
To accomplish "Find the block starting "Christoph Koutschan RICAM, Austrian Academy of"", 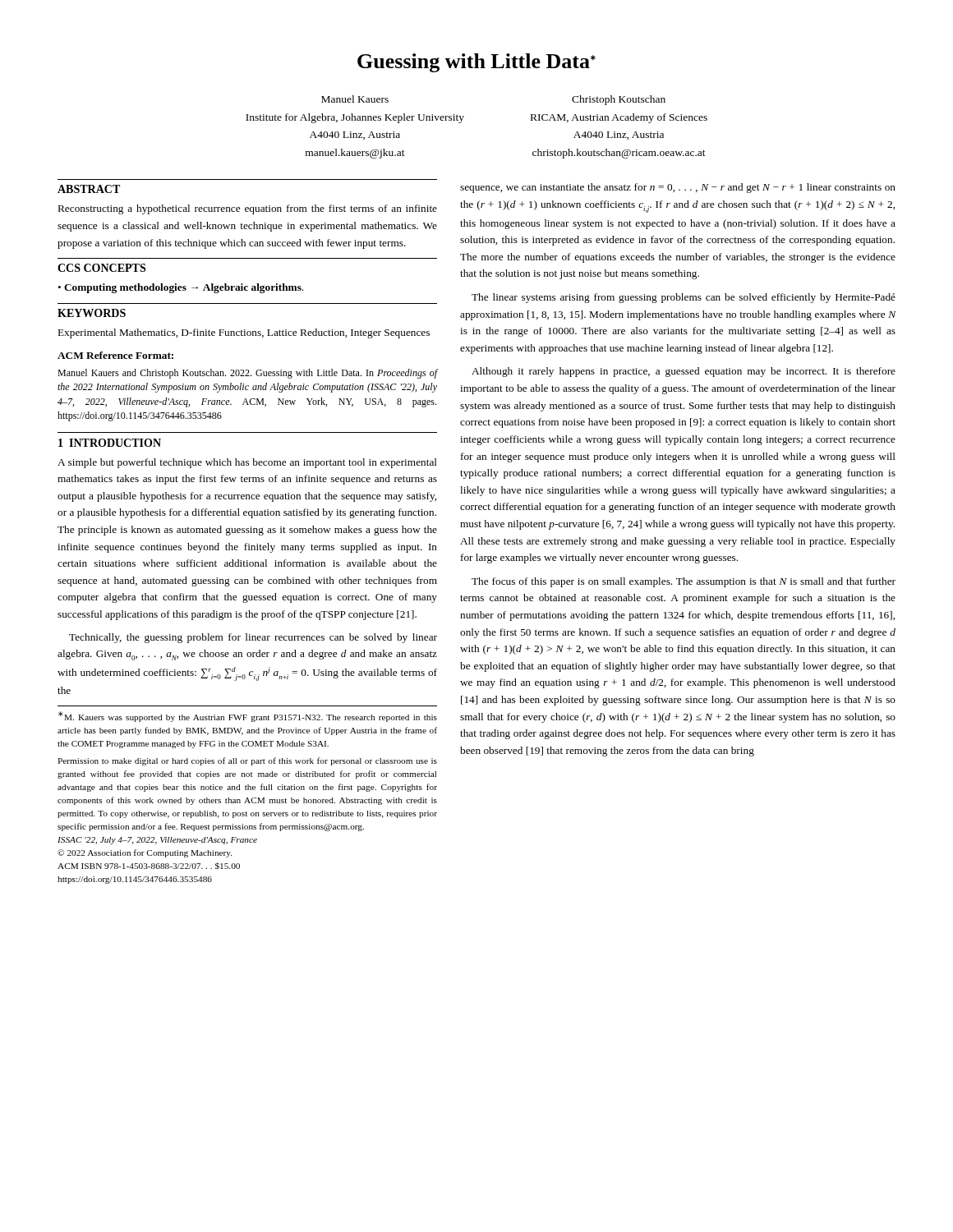I will (x=619, y=126).
